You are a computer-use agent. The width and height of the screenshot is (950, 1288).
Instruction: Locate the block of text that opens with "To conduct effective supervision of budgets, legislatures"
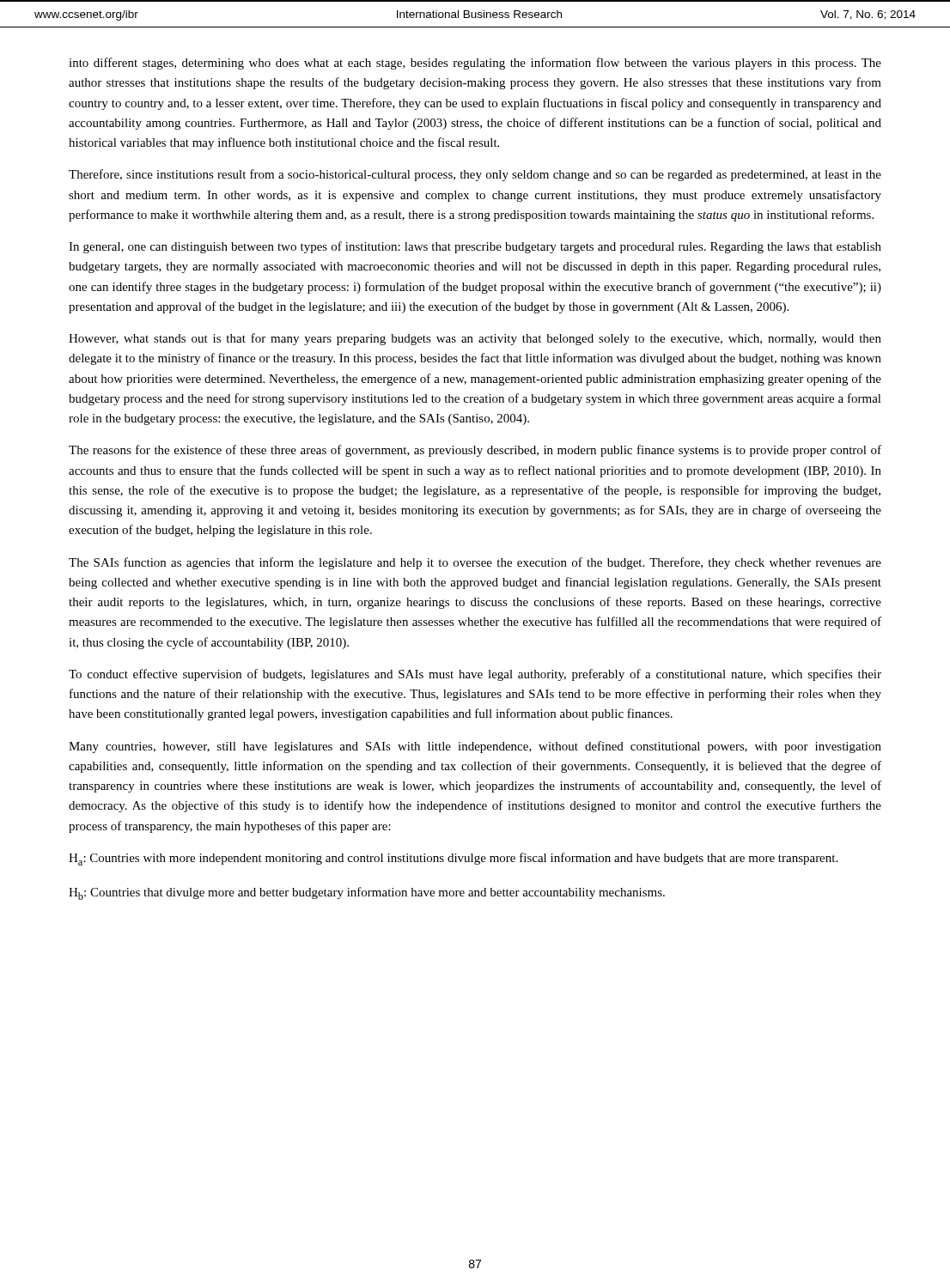point(475,694)
